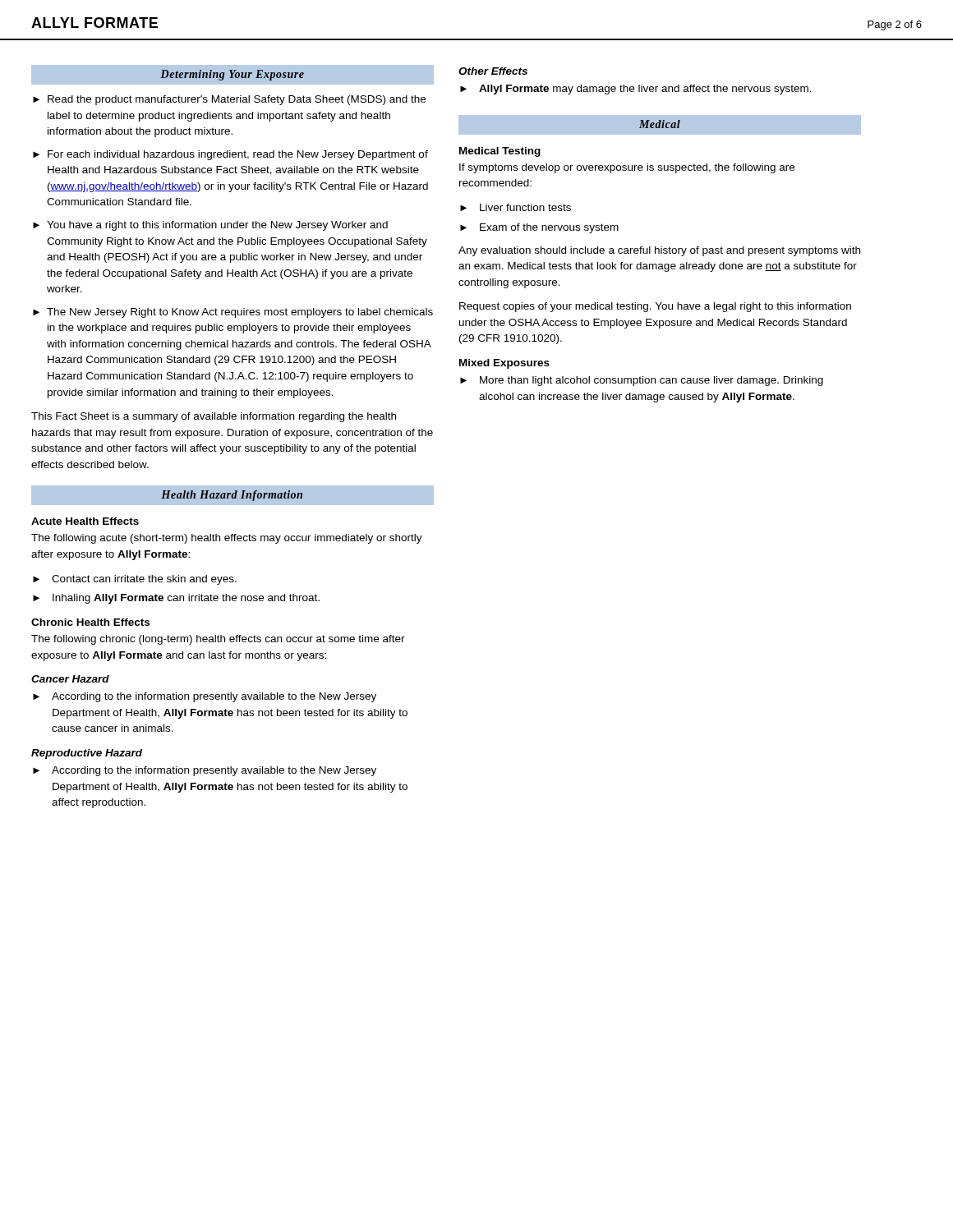Screen dimensions: 1232x953
Task: Locate the text block that says "The following acute (short-term) health"
Action: pyautogui.click(x=227, y=546)
